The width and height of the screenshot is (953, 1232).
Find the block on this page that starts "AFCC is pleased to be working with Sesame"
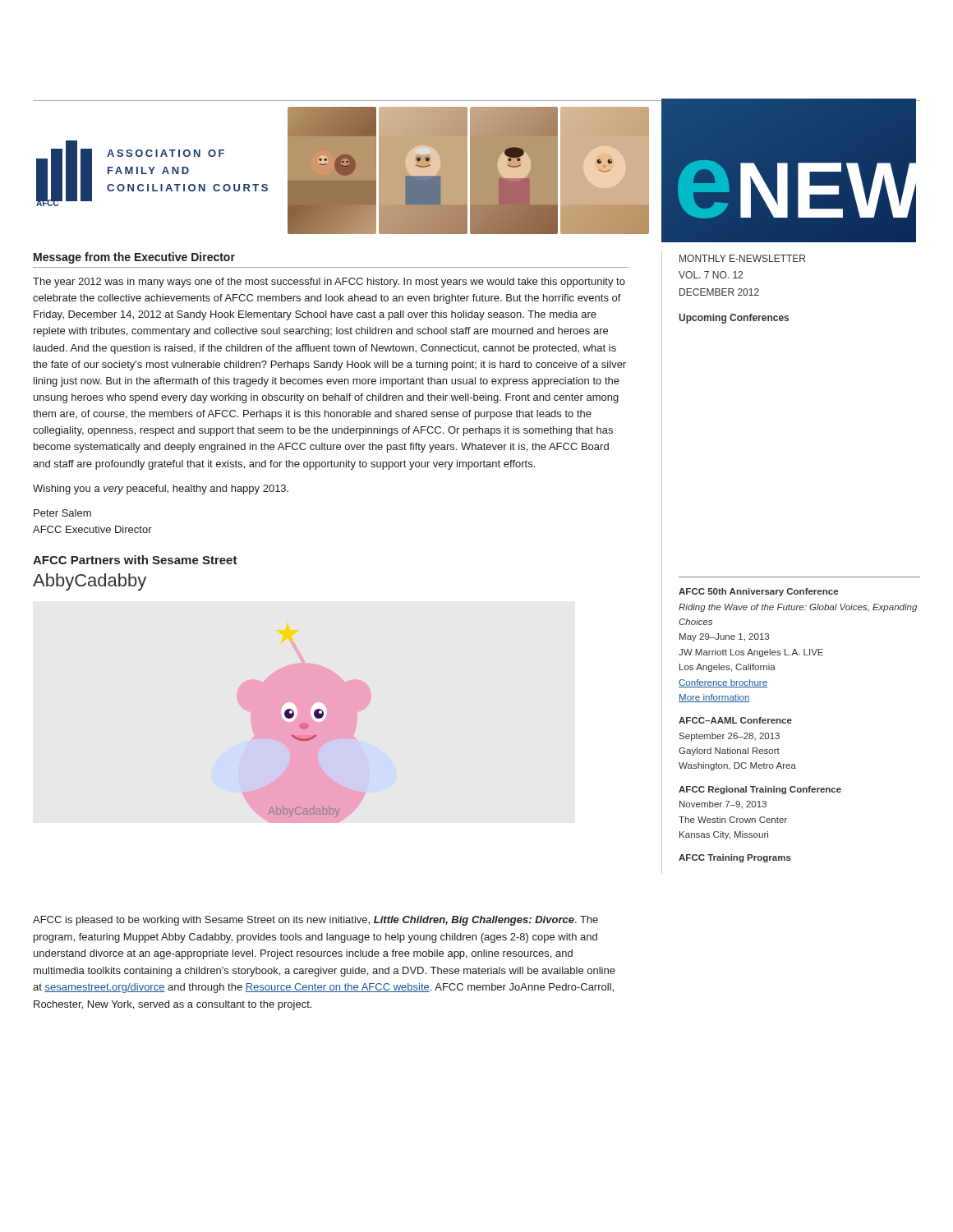pyautogui.click(x=324, y=962)
